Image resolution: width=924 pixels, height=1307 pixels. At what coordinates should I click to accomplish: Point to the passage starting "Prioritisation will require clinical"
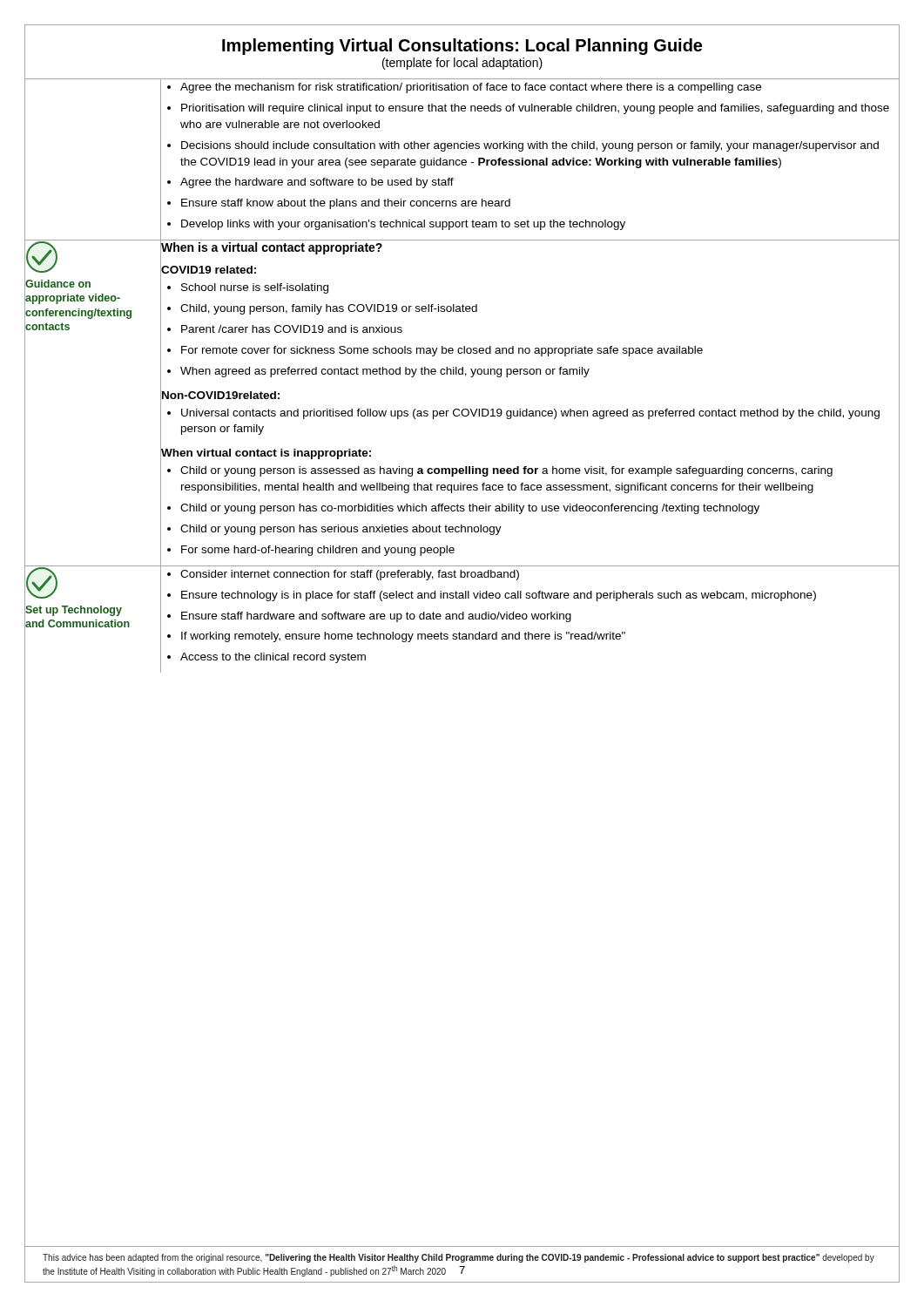pos(535,116)
